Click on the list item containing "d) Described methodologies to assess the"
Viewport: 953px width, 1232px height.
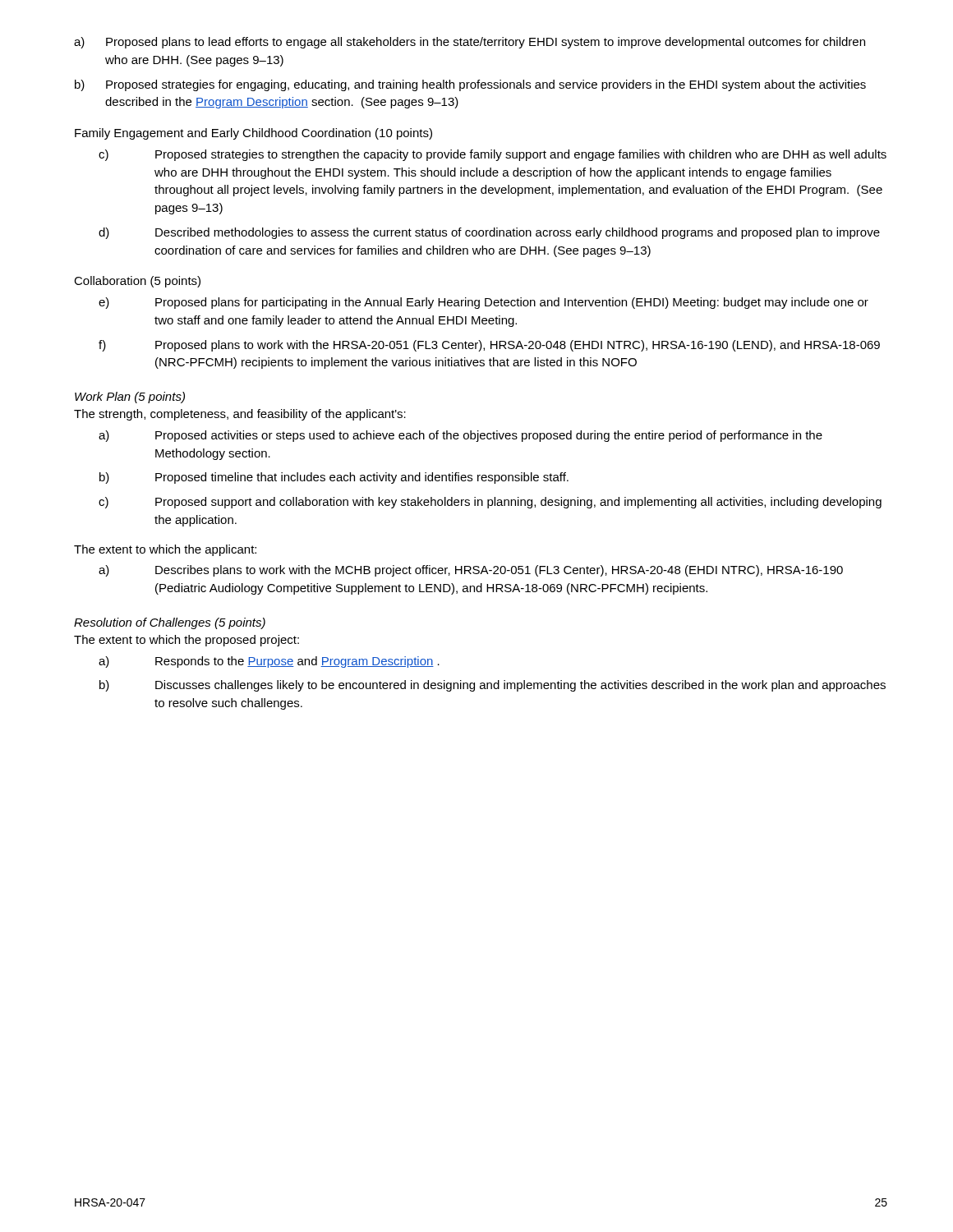point(481,241)
